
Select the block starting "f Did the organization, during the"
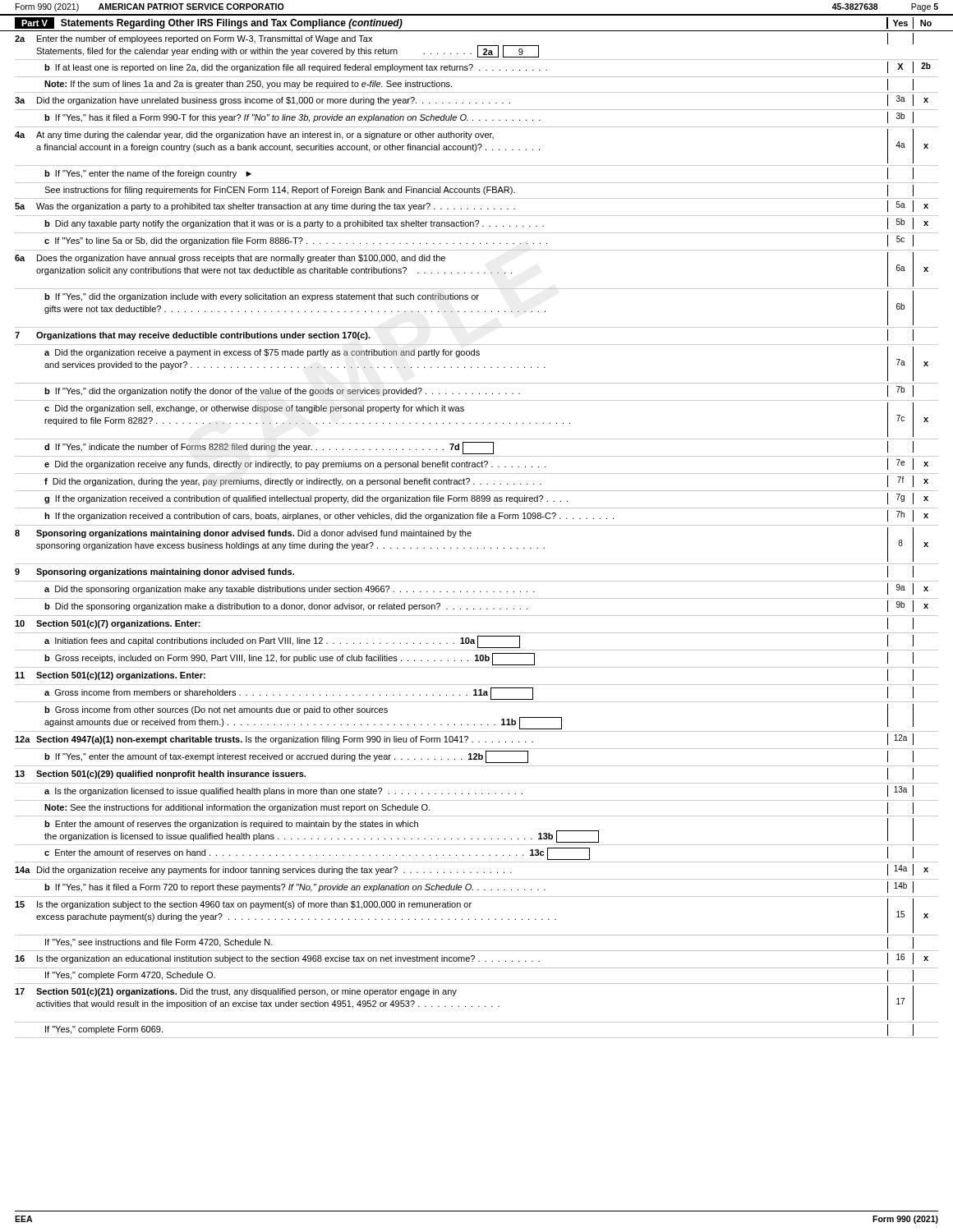click(x=487, y=482)
